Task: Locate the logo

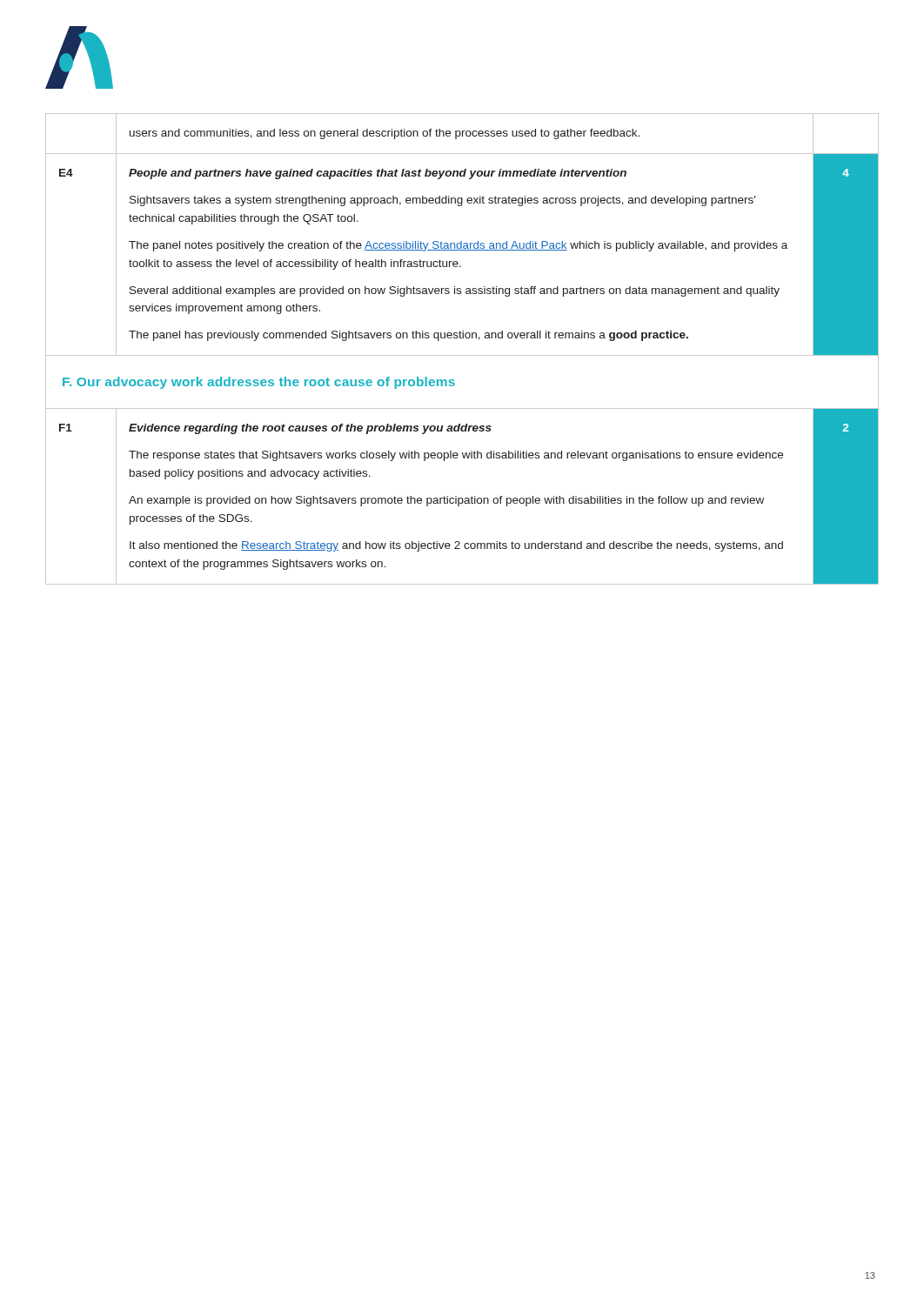Action: [84, 61]
